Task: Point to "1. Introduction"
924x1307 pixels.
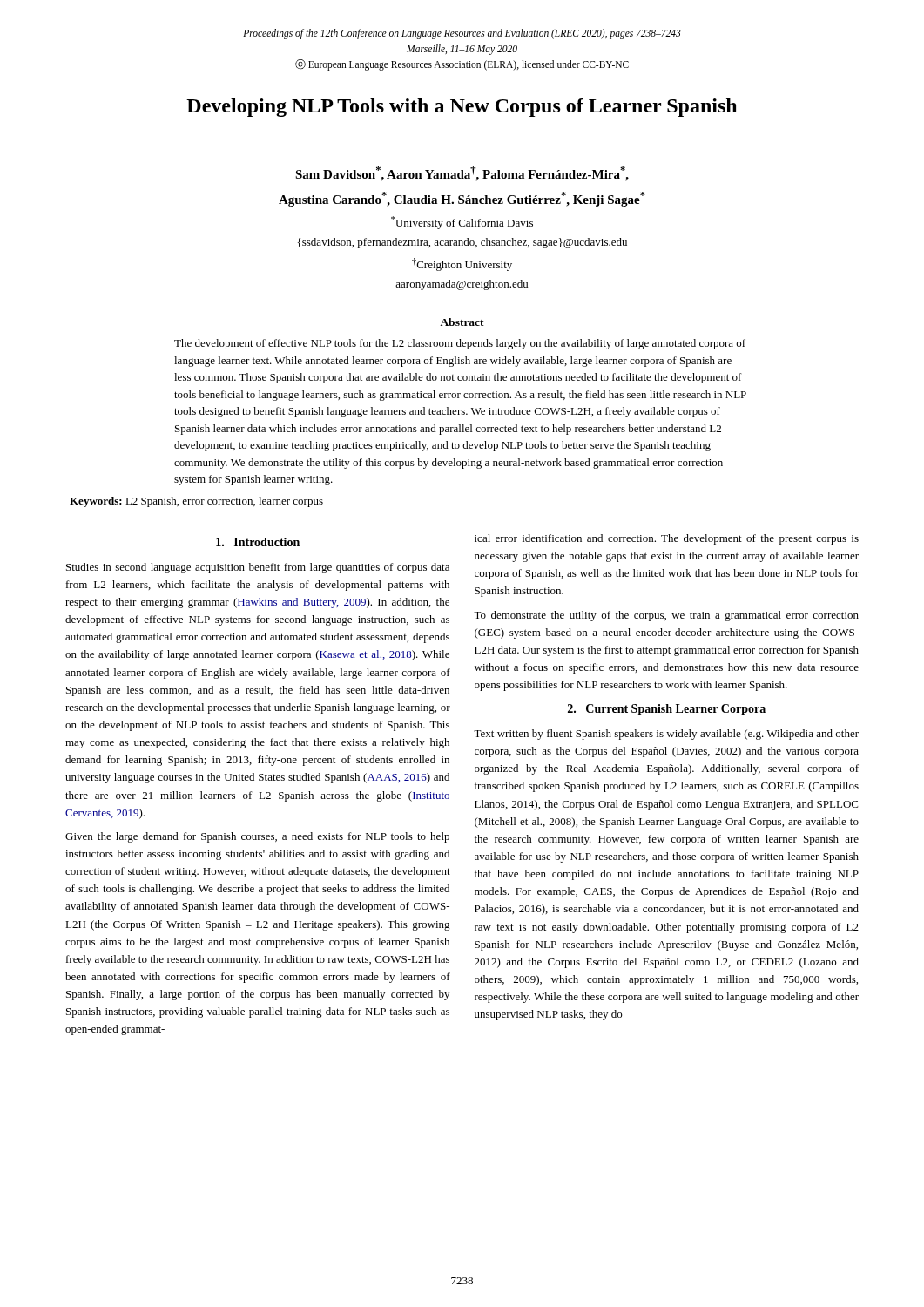Action: coord(258,542)
